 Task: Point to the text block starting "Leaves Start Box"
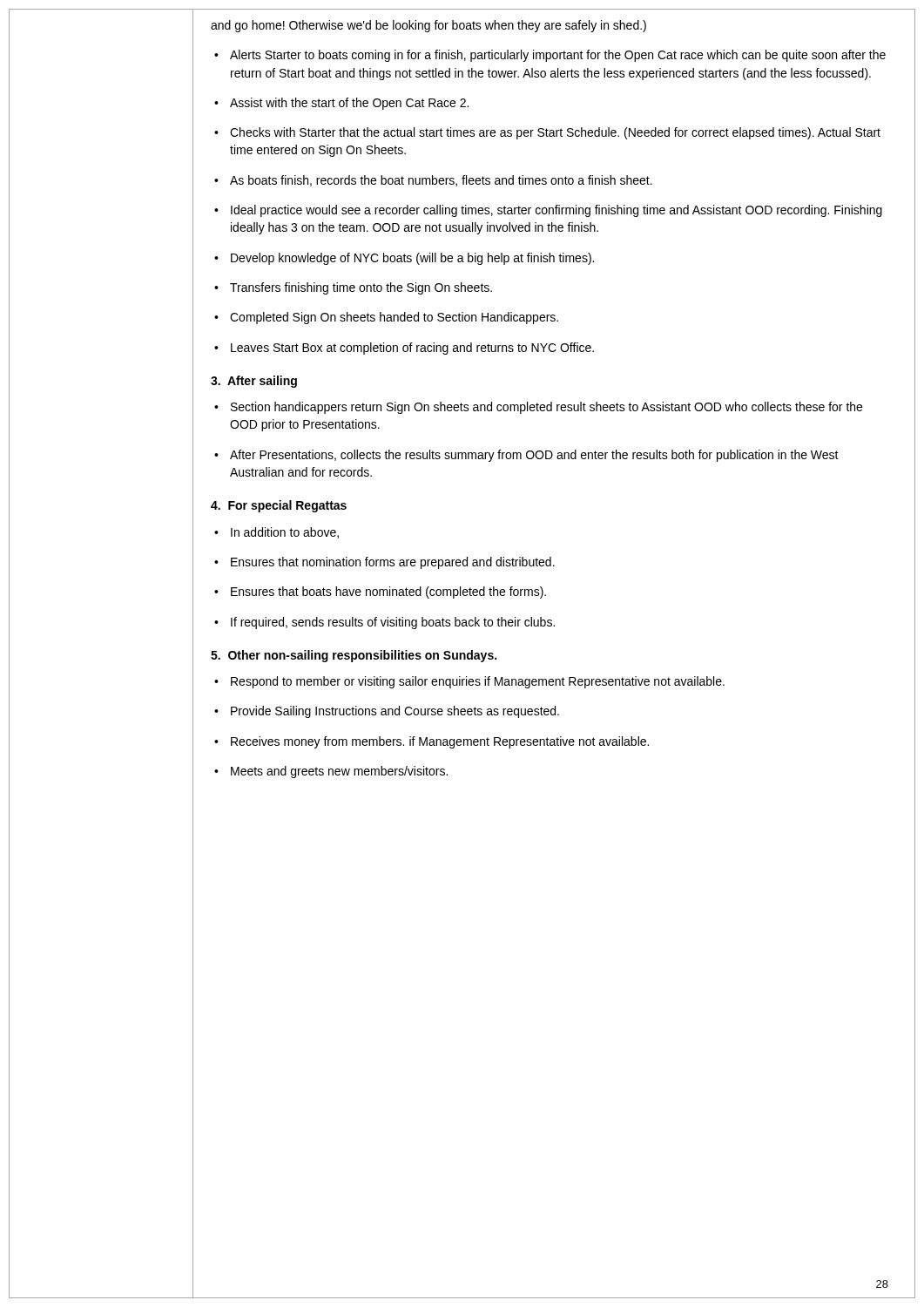(x=412, y=347)
